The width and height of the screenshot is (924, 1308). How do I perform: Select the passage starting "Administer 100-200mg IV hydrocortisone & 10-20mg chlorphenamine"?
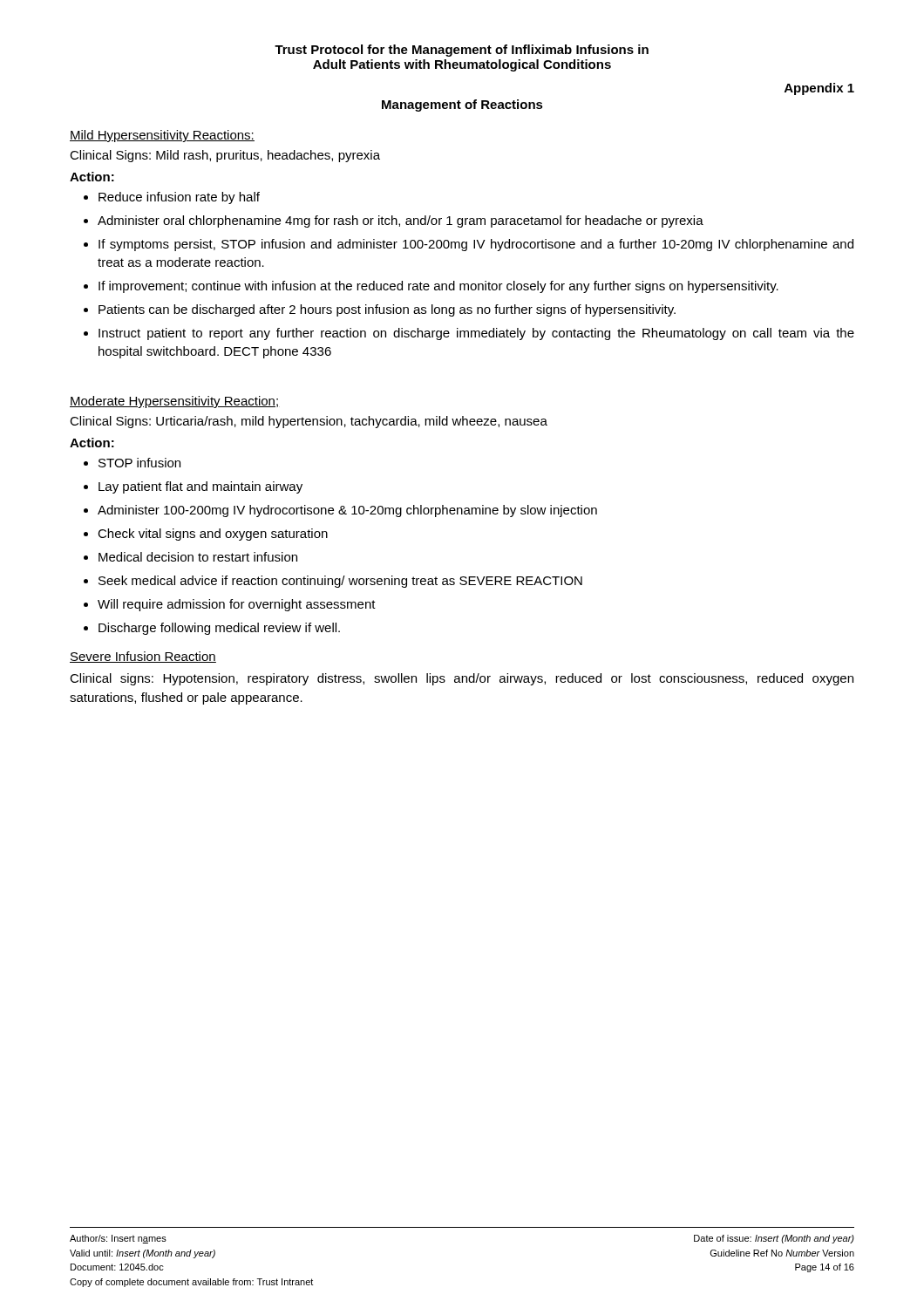(x=462, y=510)
